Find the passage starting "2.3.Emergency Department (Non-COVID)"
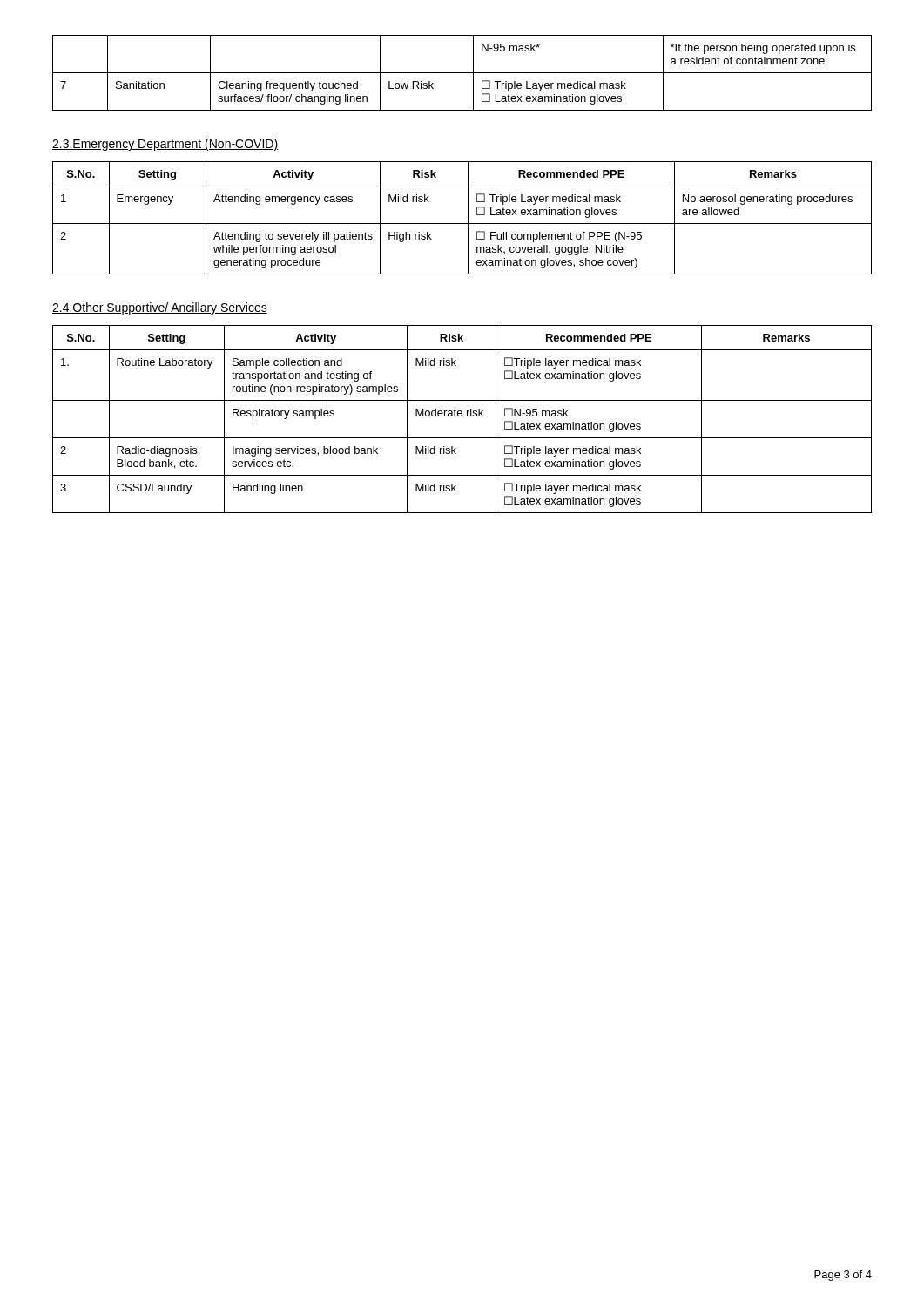Viewport: 924px width, 1307px height. pyautogui.click(x=165, y=144)
